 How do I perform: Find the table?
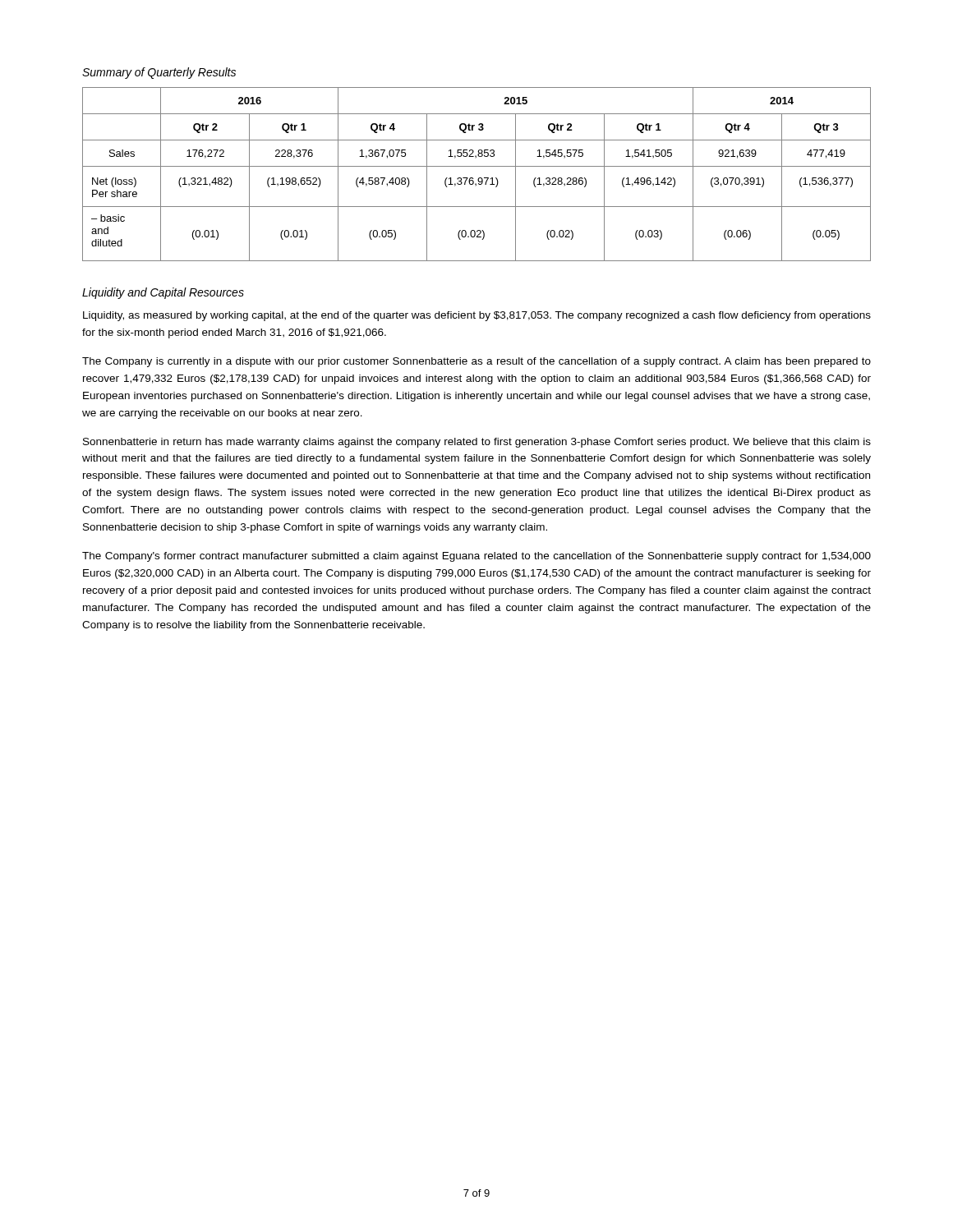coord(476,174)
